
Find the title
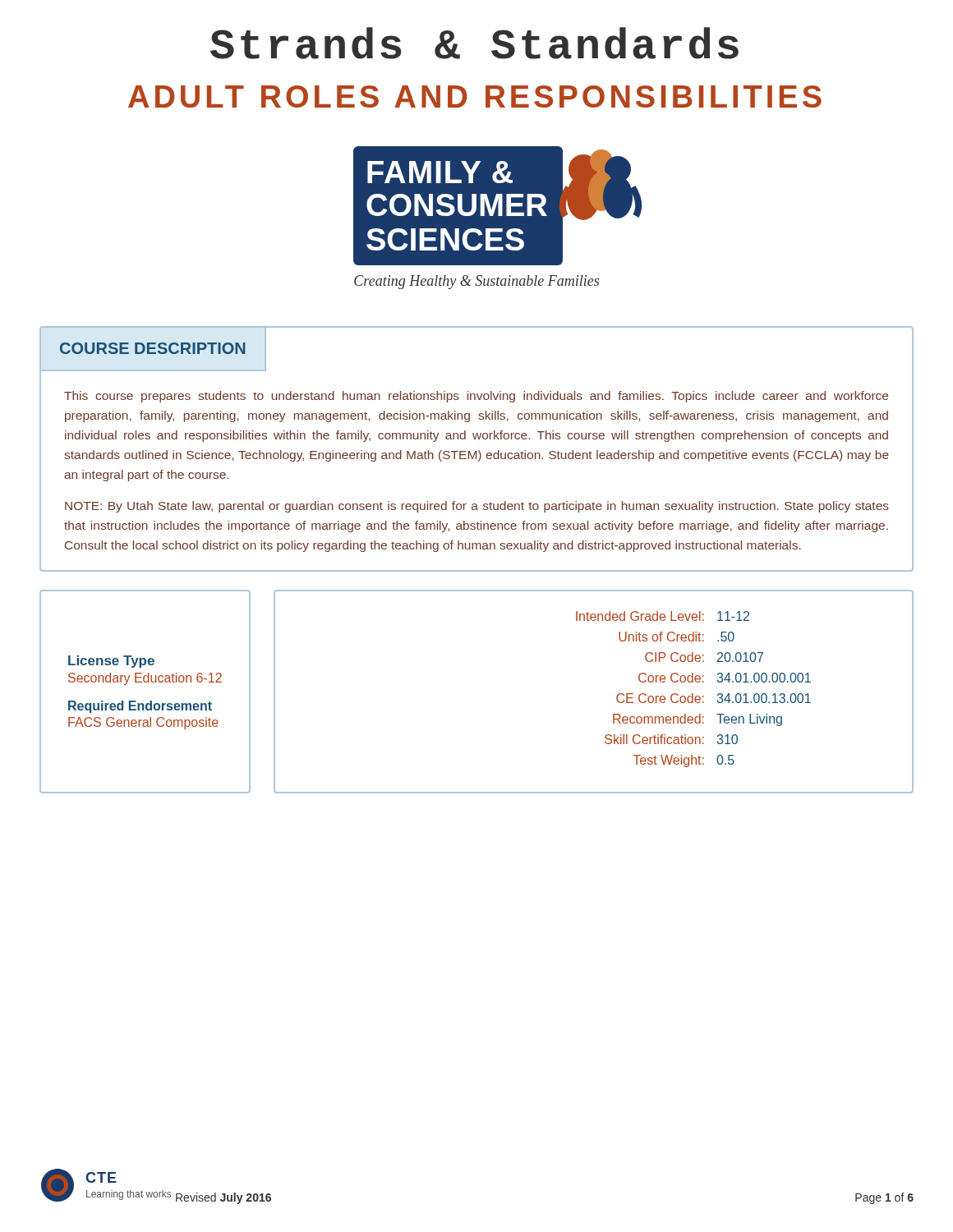click(x=476, y=47)
